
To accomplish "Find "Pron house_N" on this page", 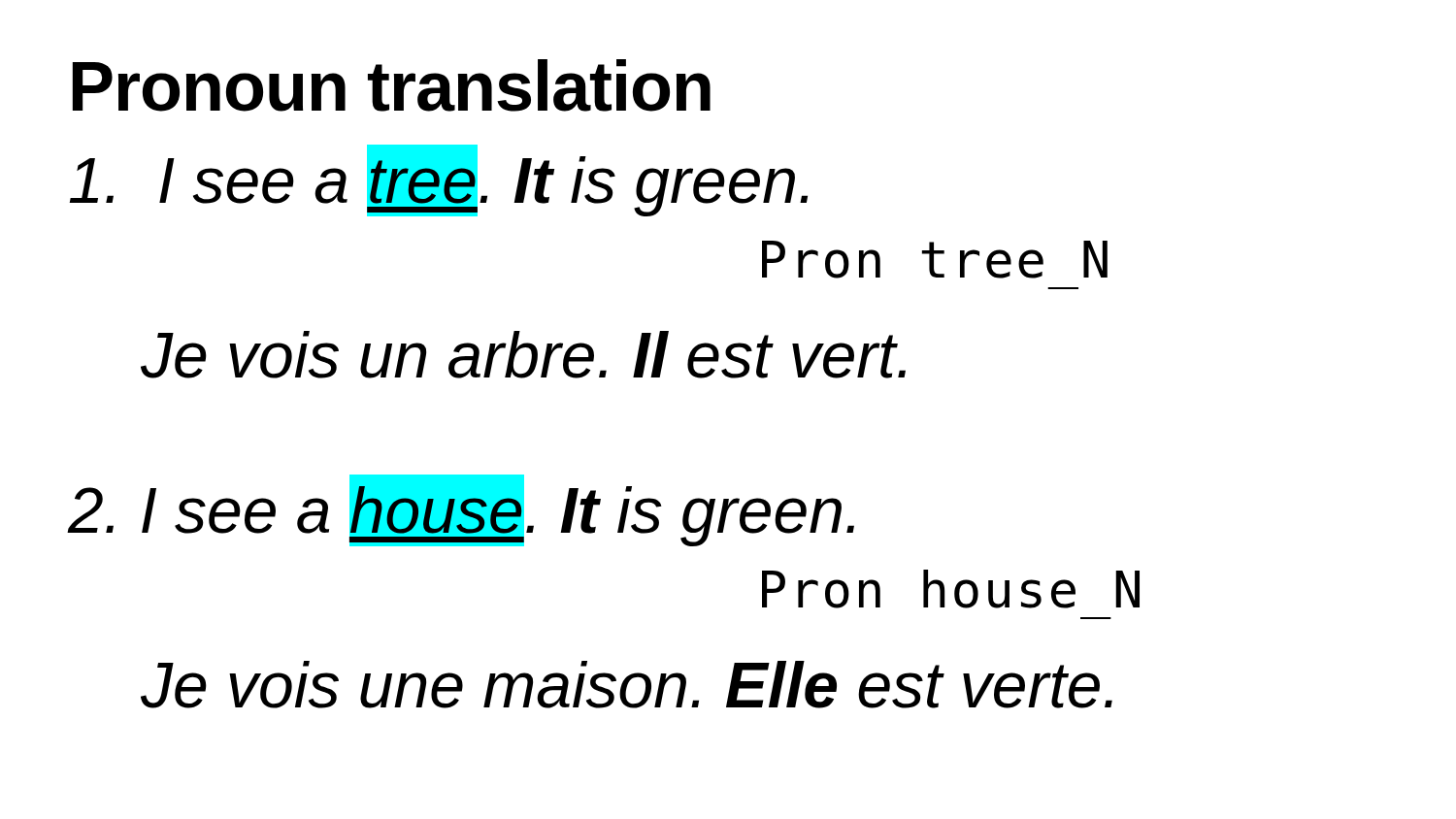I will click(x=951, y=590).
